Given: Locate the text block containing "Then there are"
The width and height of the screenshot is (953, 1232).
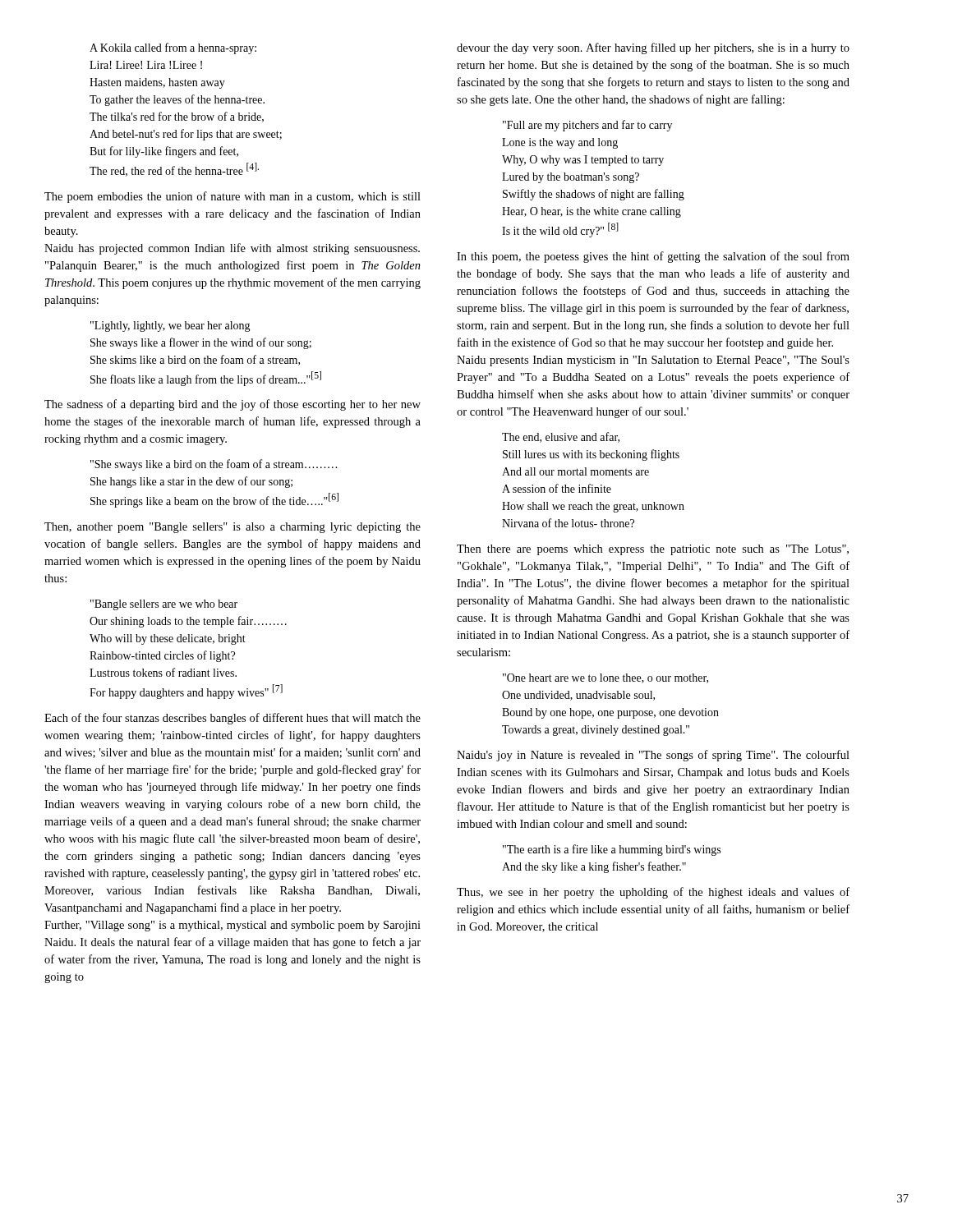Looking at the screenshot, I should [x=653, y=600].
